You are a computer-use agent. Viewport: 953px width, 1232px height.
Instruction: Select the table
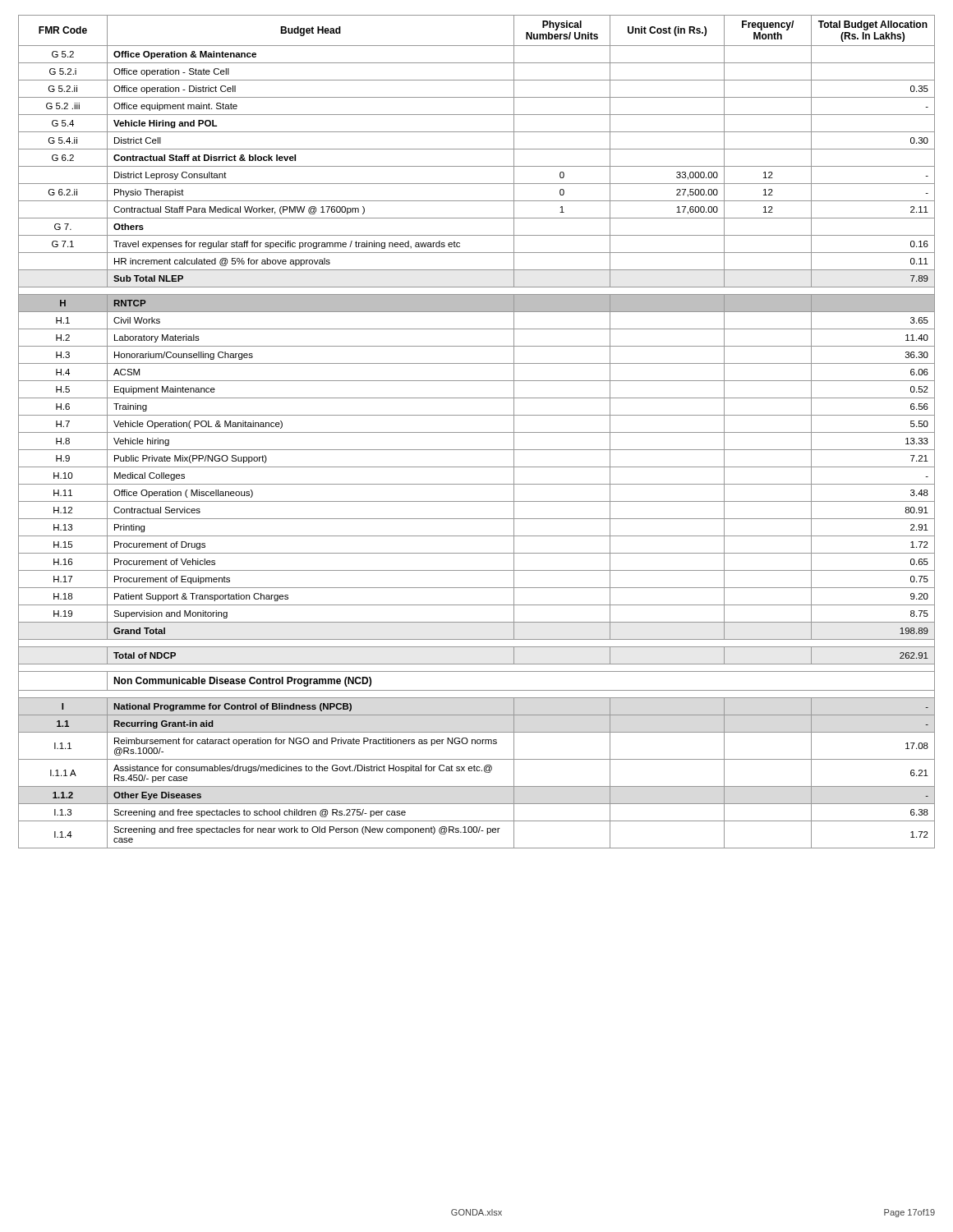[476, 432]
